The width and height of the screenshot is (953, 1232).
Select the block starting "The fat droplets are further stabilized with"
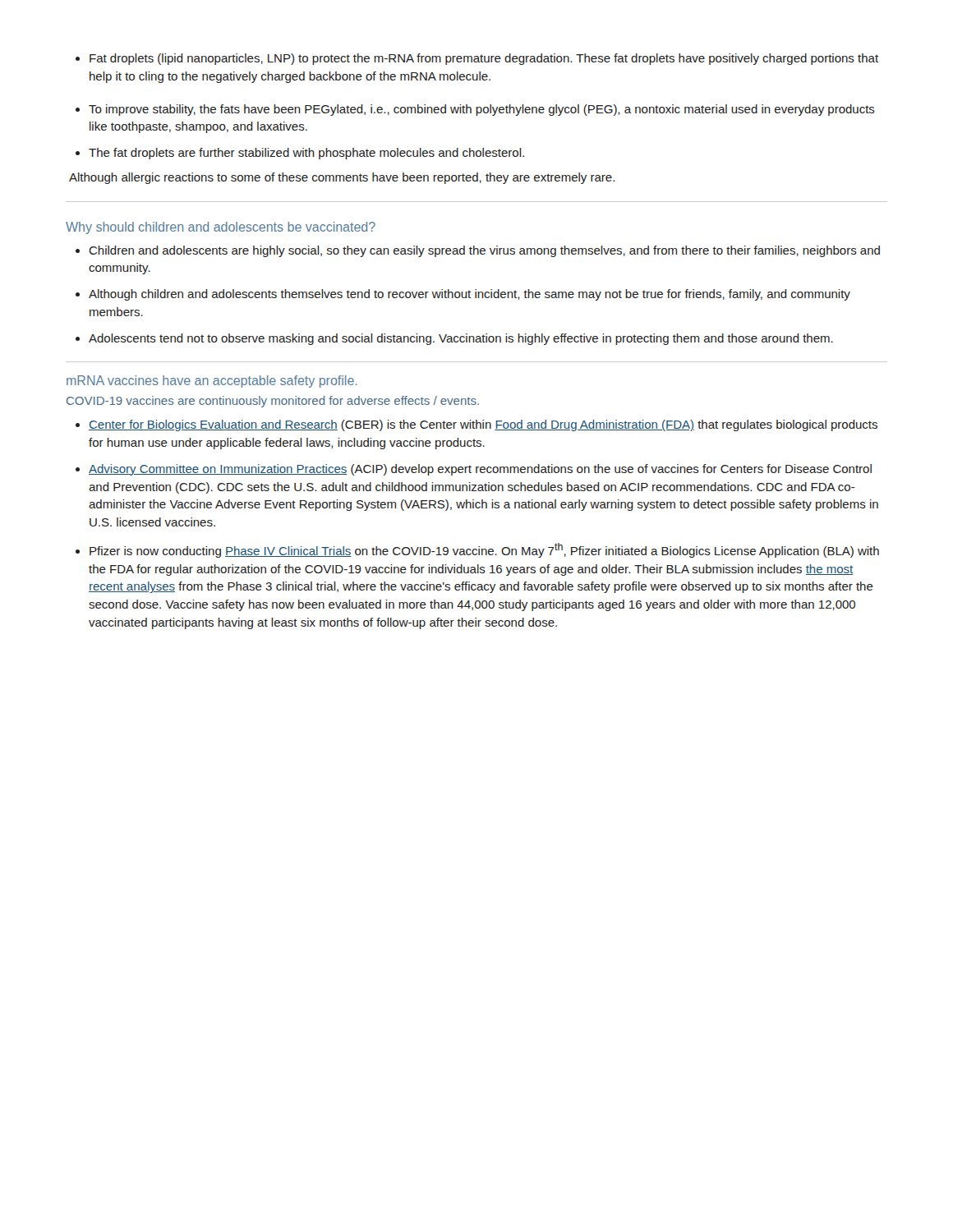476,153
